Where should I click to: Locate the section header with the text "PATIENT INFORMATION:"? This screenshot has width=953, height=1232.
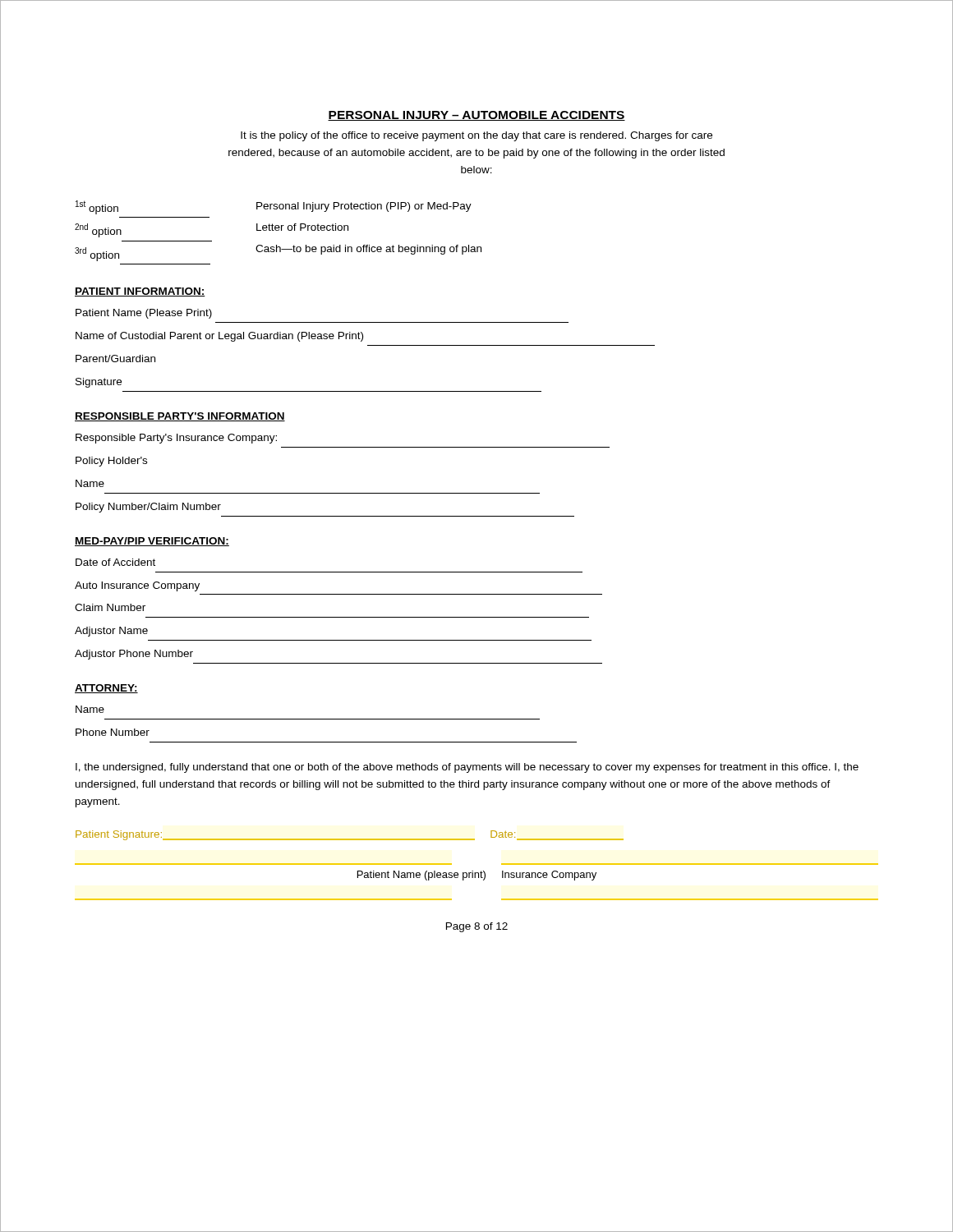(140, 291)
